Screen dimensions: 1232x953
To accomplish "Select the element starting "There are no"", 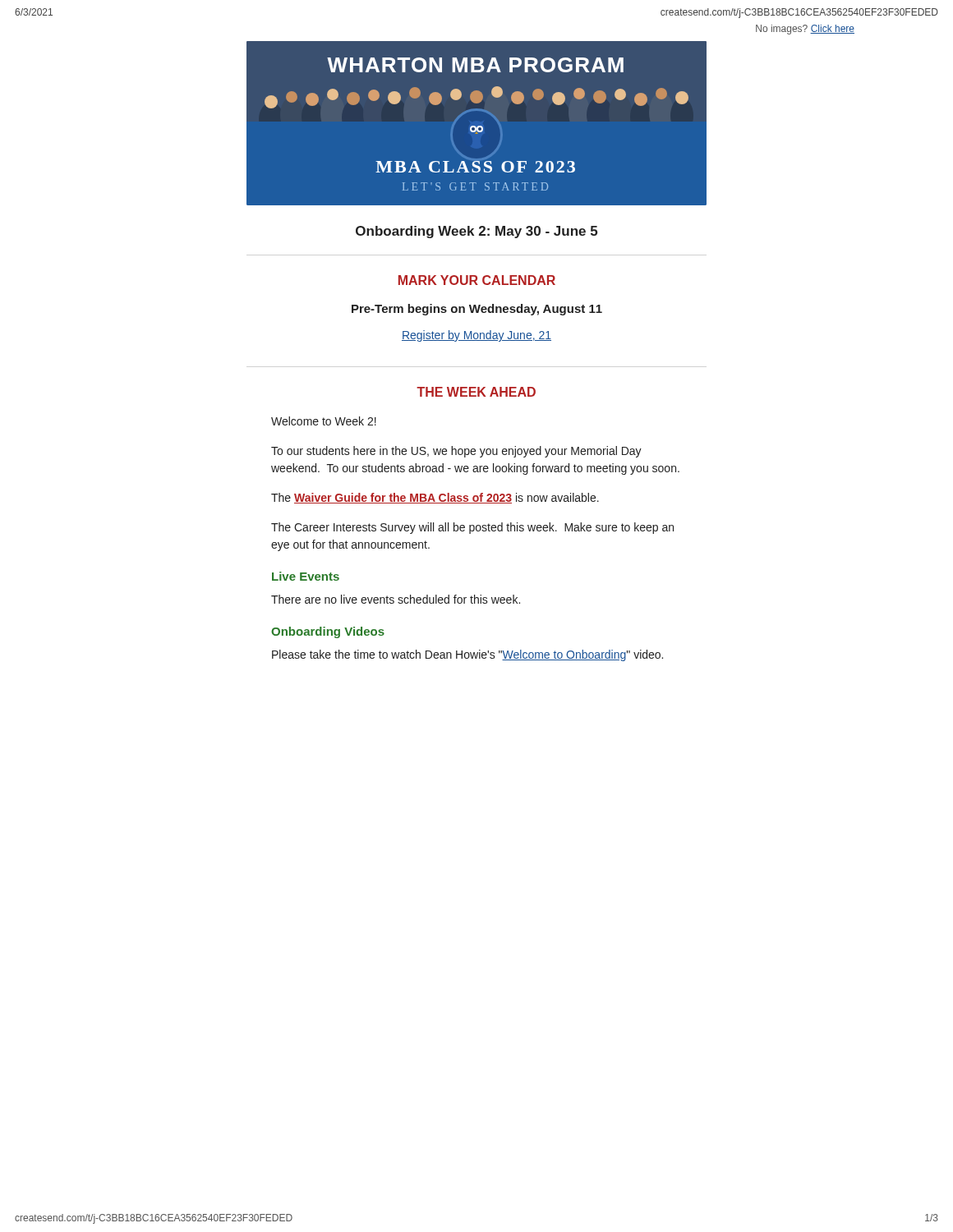I will 396,600.
